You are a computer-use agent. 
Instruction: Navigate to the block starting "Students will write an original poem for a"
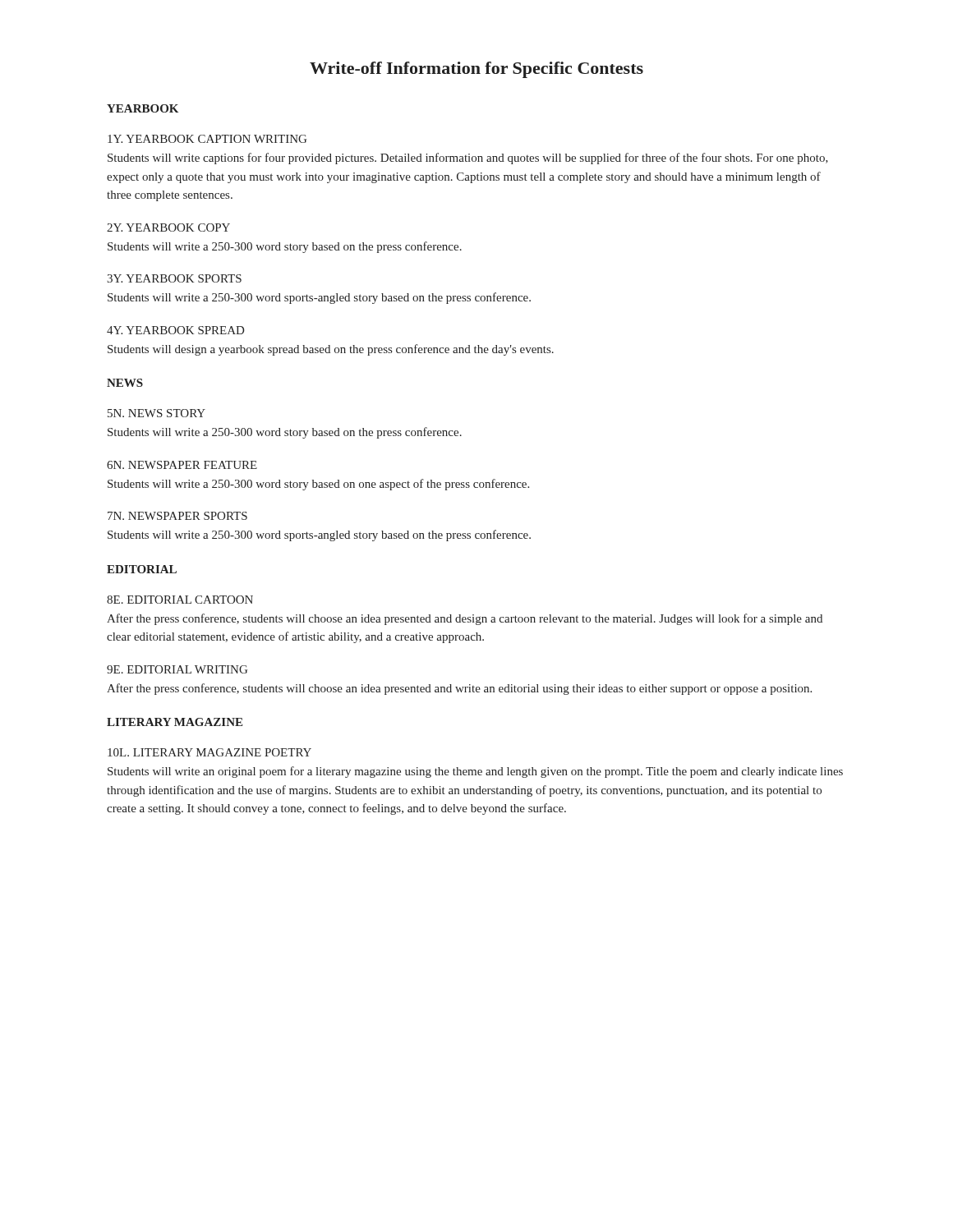(475, 790)
